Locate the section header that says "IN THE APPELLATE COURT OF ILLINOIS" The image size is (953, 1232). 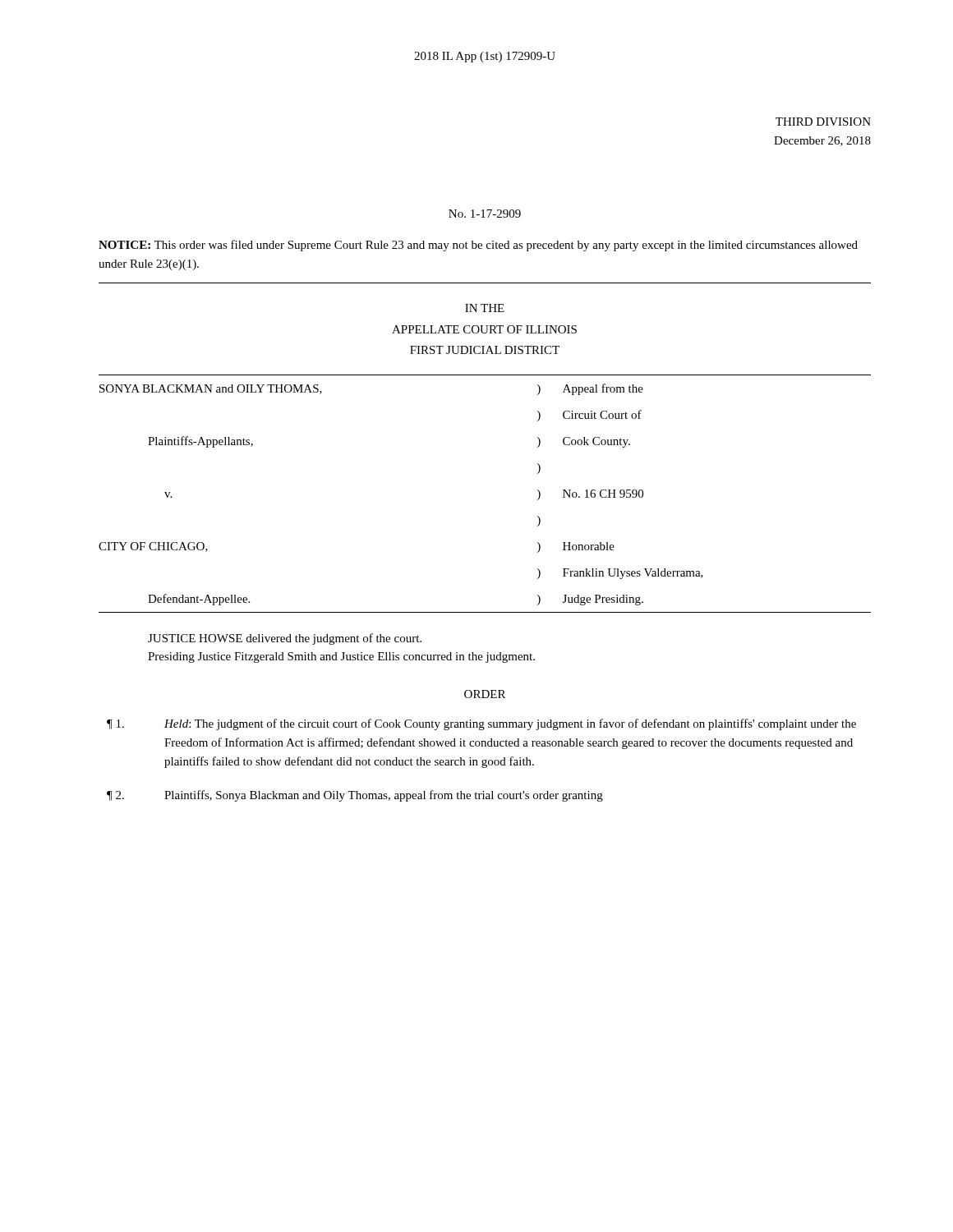point(485,329)
